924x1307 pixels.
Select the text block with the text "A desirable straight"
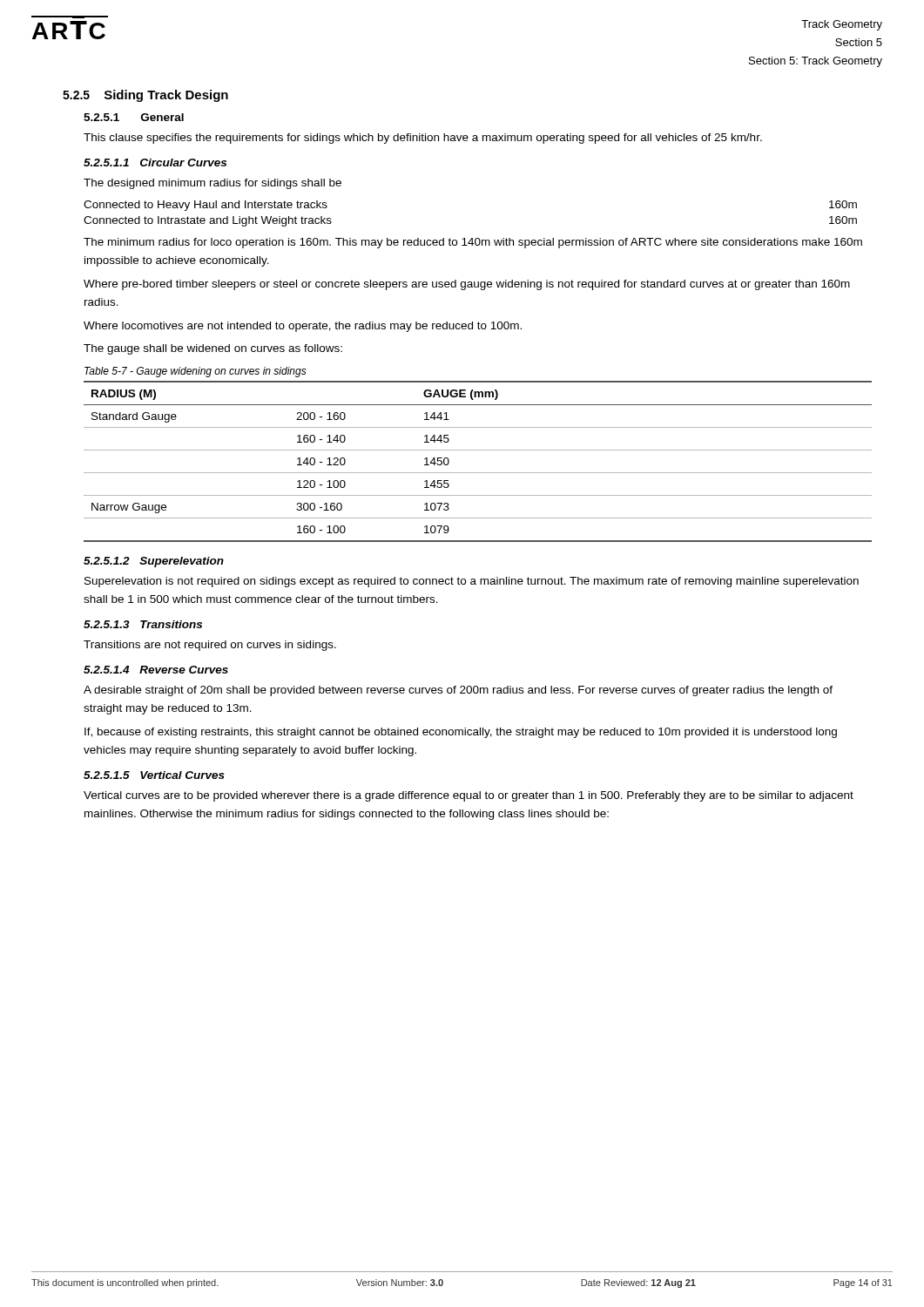(458, 699)
